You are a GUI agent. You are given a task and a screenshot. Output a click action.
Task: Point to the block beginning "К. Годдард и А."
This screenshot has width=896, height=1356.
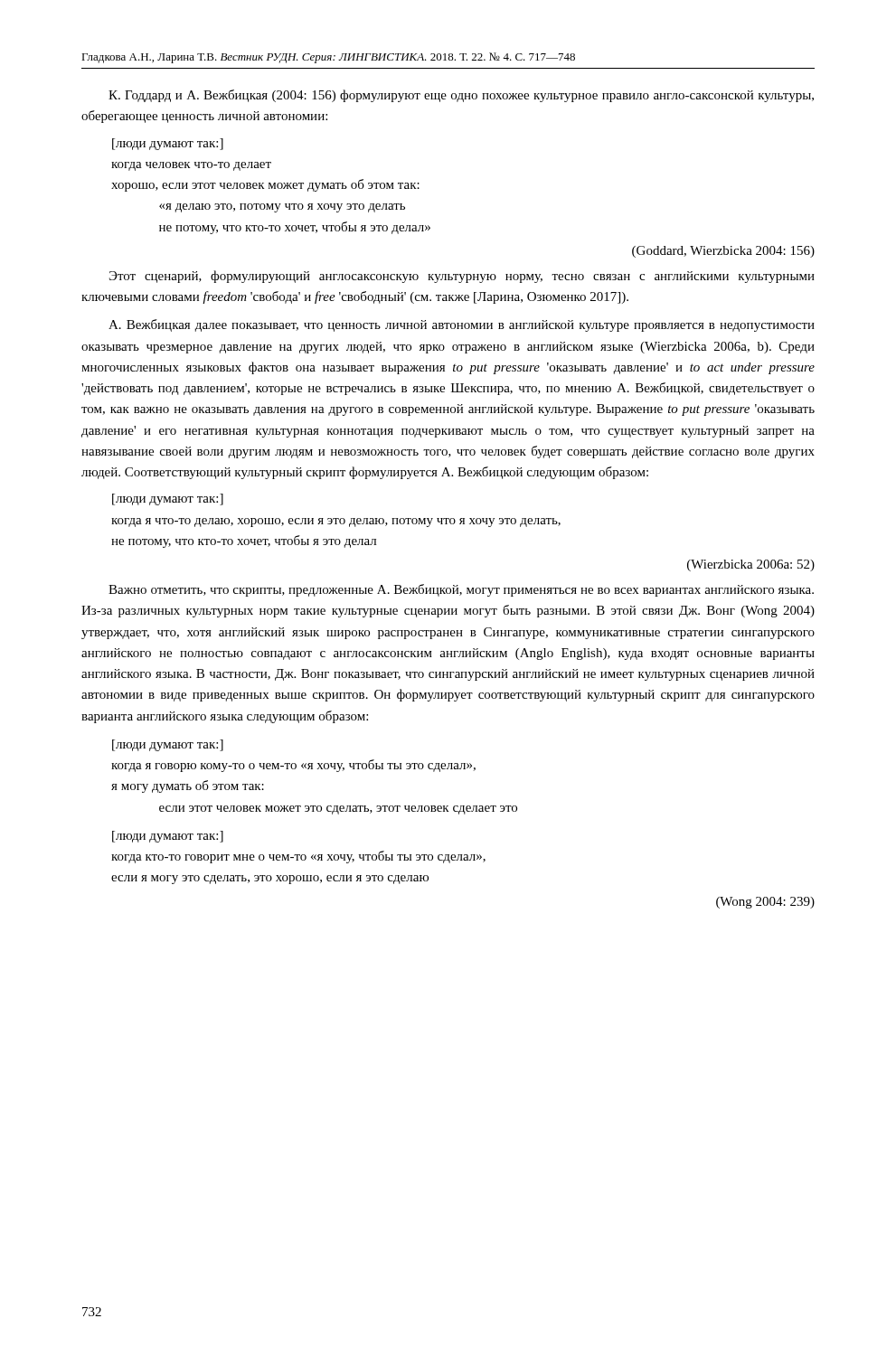point(448,105)
